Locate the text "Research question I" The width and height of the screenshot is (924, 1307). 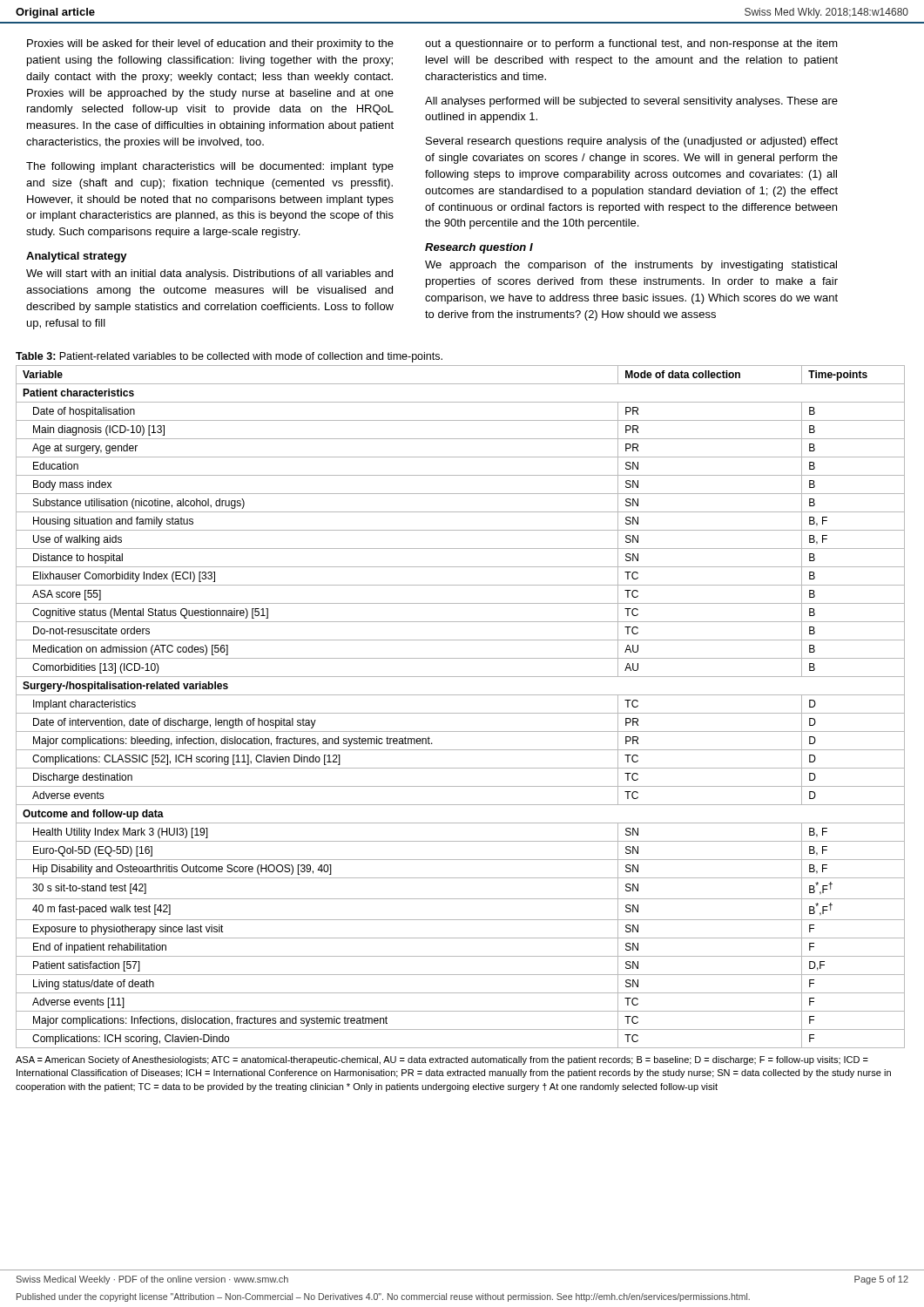pos(479,247)
